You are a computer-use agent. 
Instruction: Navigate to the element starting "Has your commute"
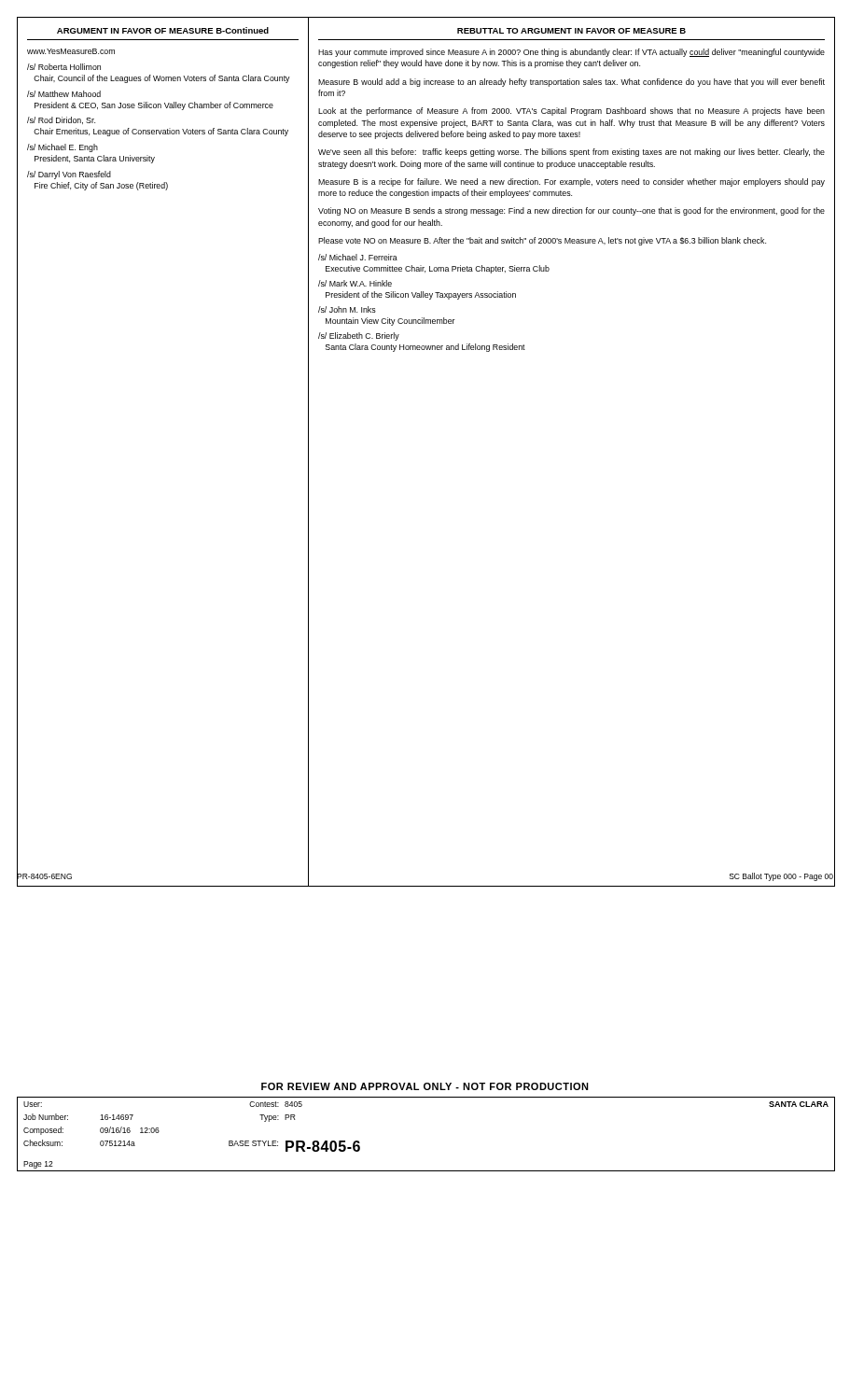coord(571,58)
